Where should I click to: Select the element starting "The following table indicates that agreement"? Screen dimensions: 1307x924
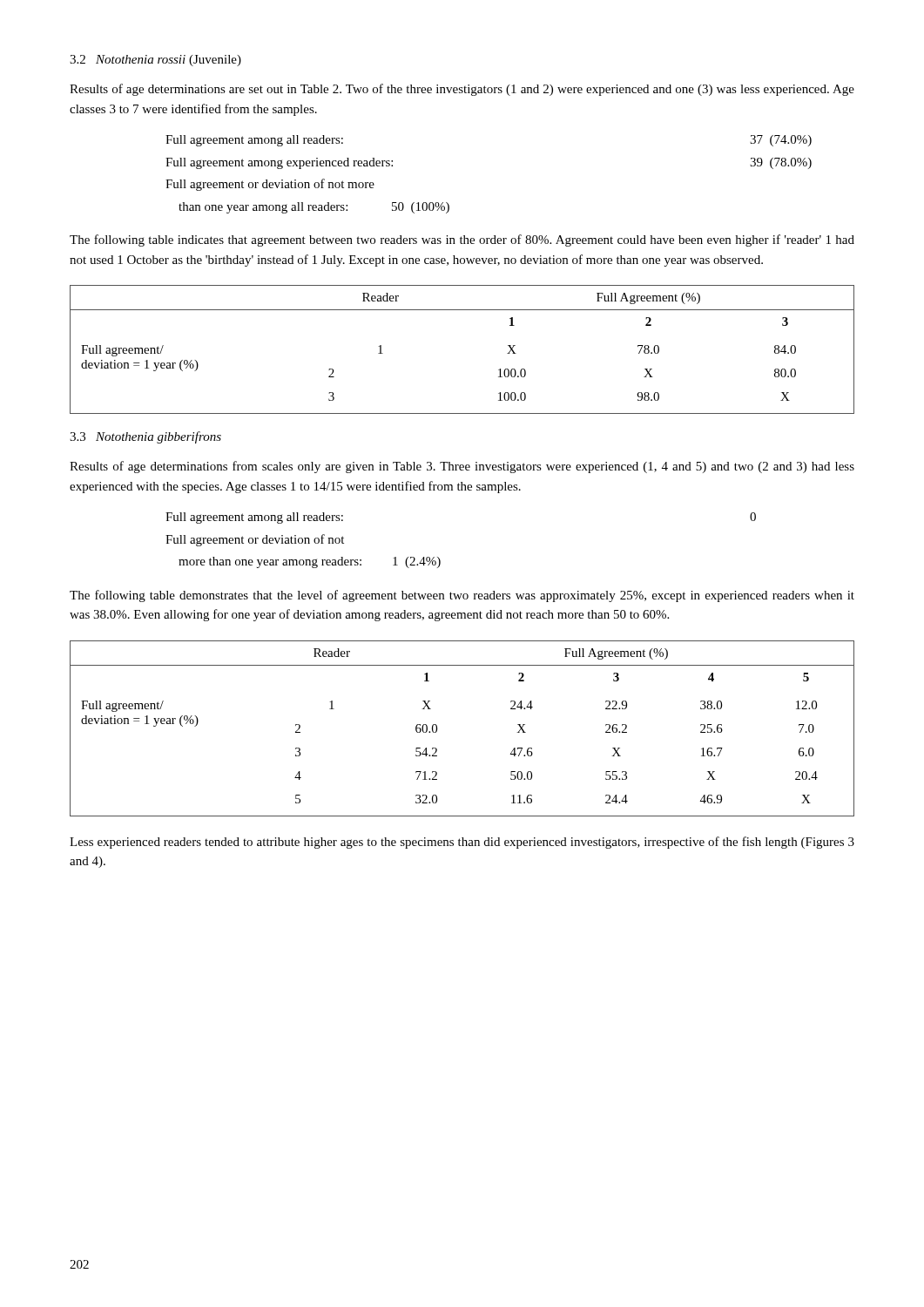pyautogui.click(x=462, y=249)
